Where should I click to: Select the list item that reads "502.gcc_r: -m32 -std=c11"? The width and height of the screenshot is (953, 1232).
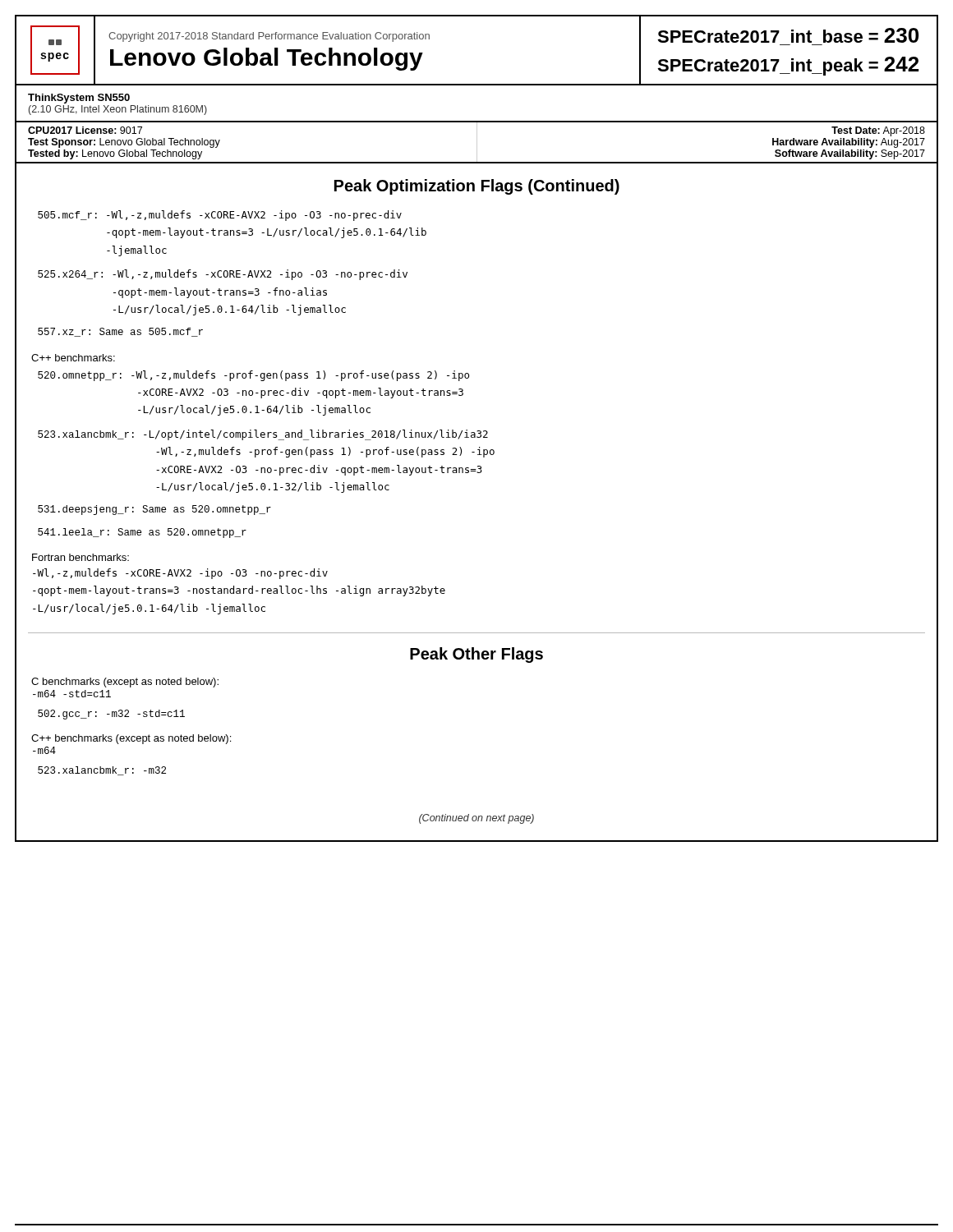pyautogui.click(x=111, y=715)
